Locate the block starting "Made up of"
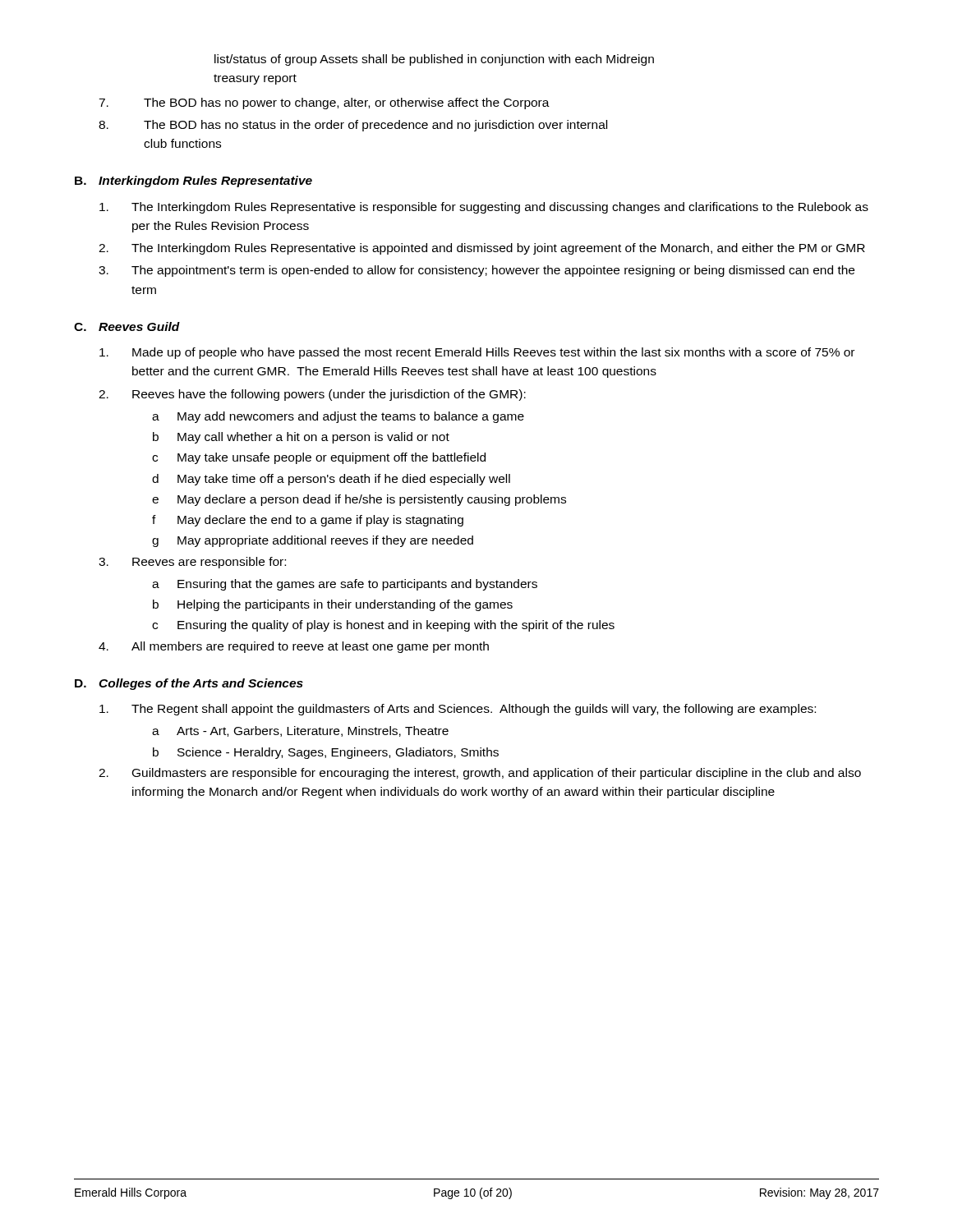 pyautogui.click(x=489, y=362)
